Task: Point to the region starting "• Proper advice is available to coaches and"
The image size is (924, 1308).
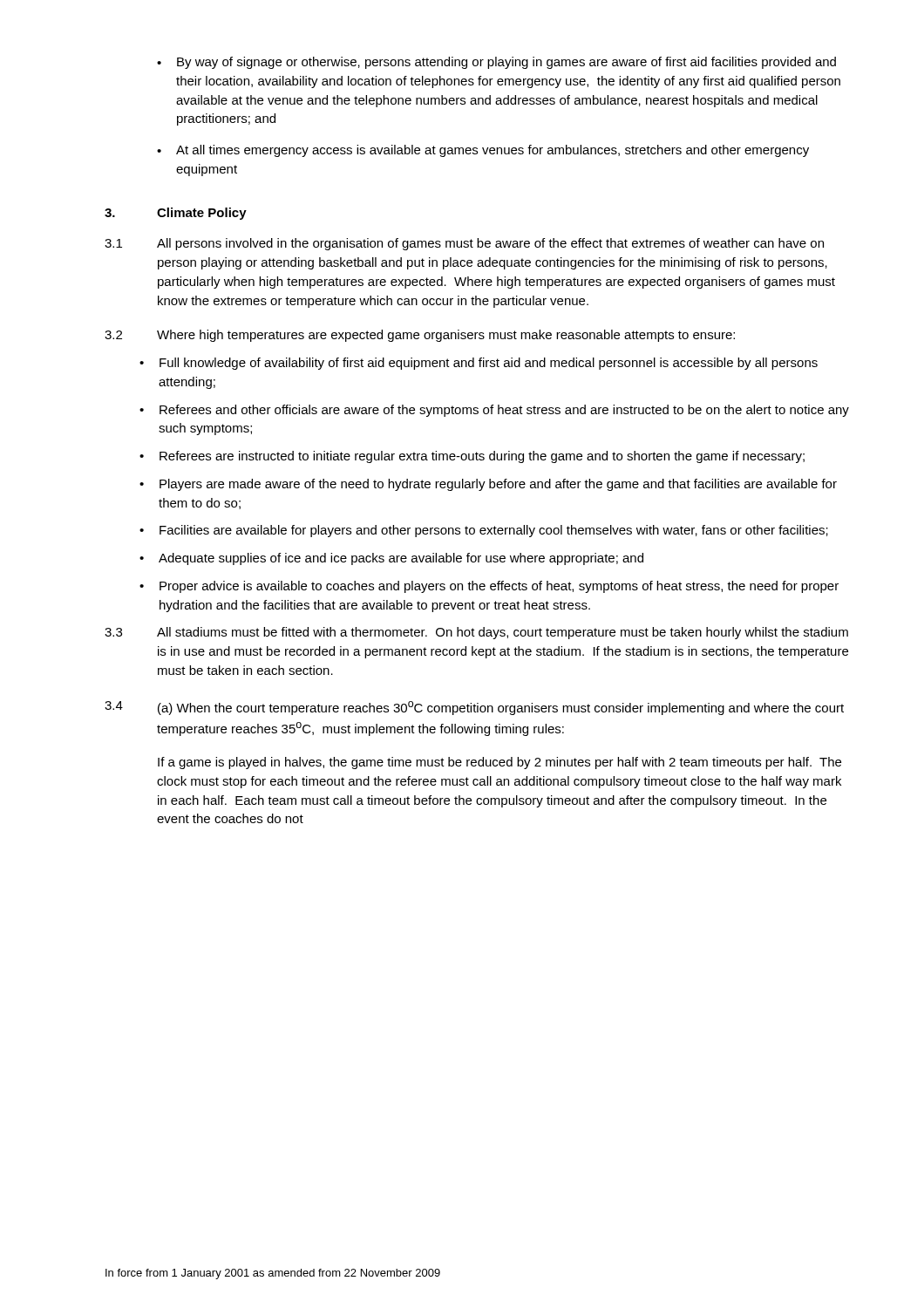Action: tap(497, 595)
